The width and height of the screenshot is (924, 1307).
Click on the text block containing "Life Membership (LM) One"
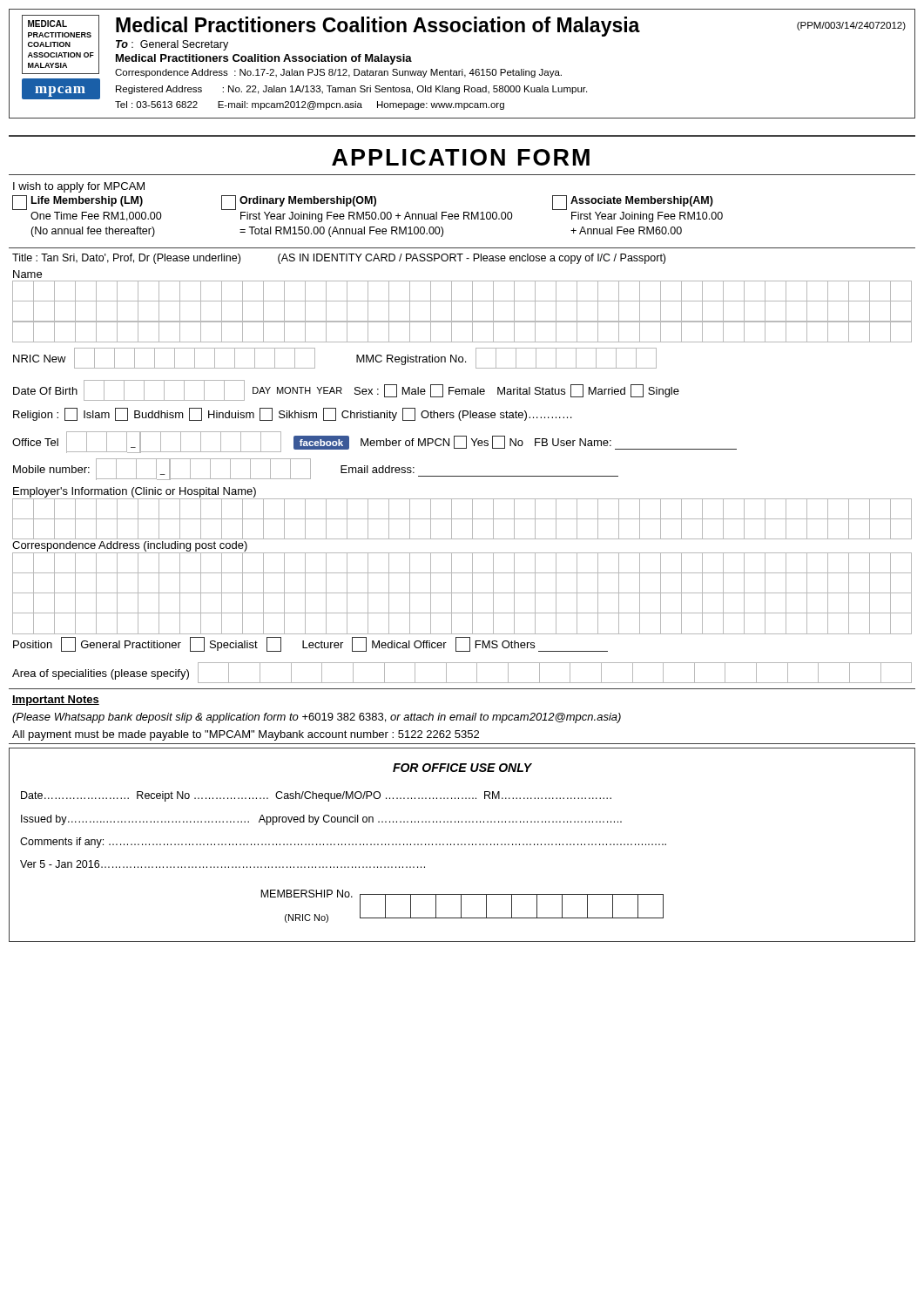(x=462, y=216)
